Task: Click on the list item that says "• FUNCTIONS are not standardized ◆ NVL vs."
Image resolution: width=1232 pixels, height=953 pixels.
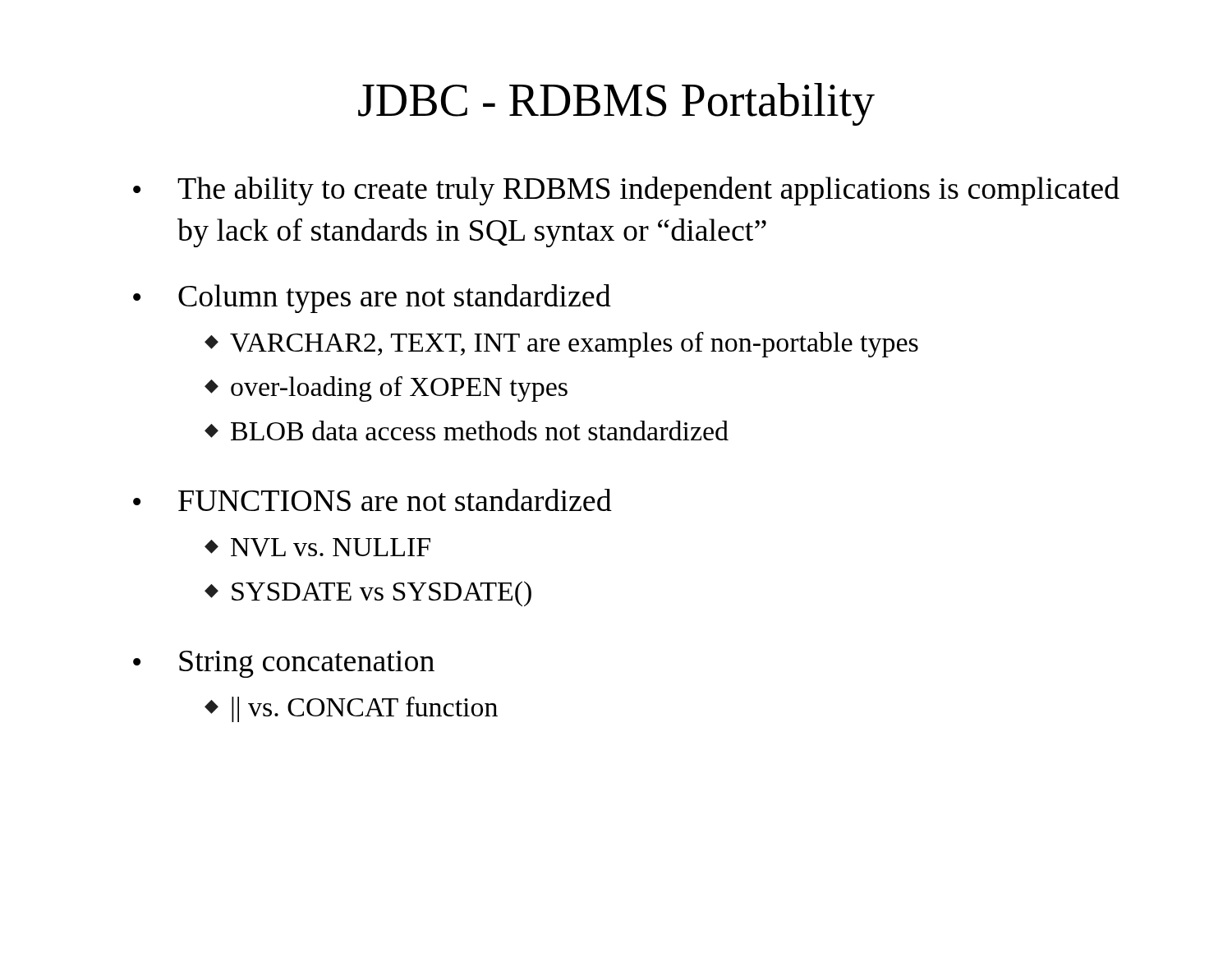Action: coord(372,500)
